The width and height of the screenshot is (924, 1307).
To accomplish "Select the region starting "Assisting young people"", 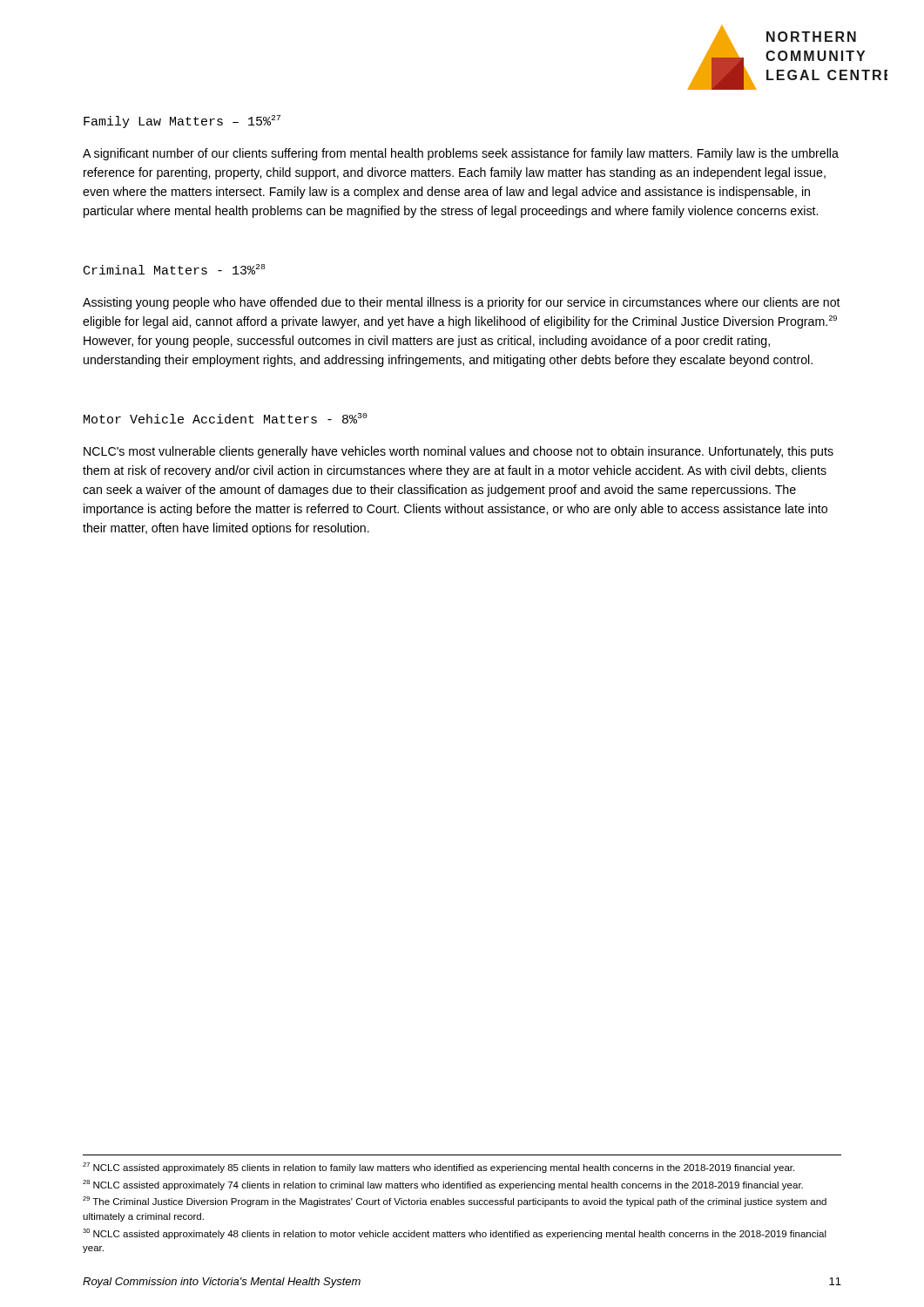I will pos(461,331).
